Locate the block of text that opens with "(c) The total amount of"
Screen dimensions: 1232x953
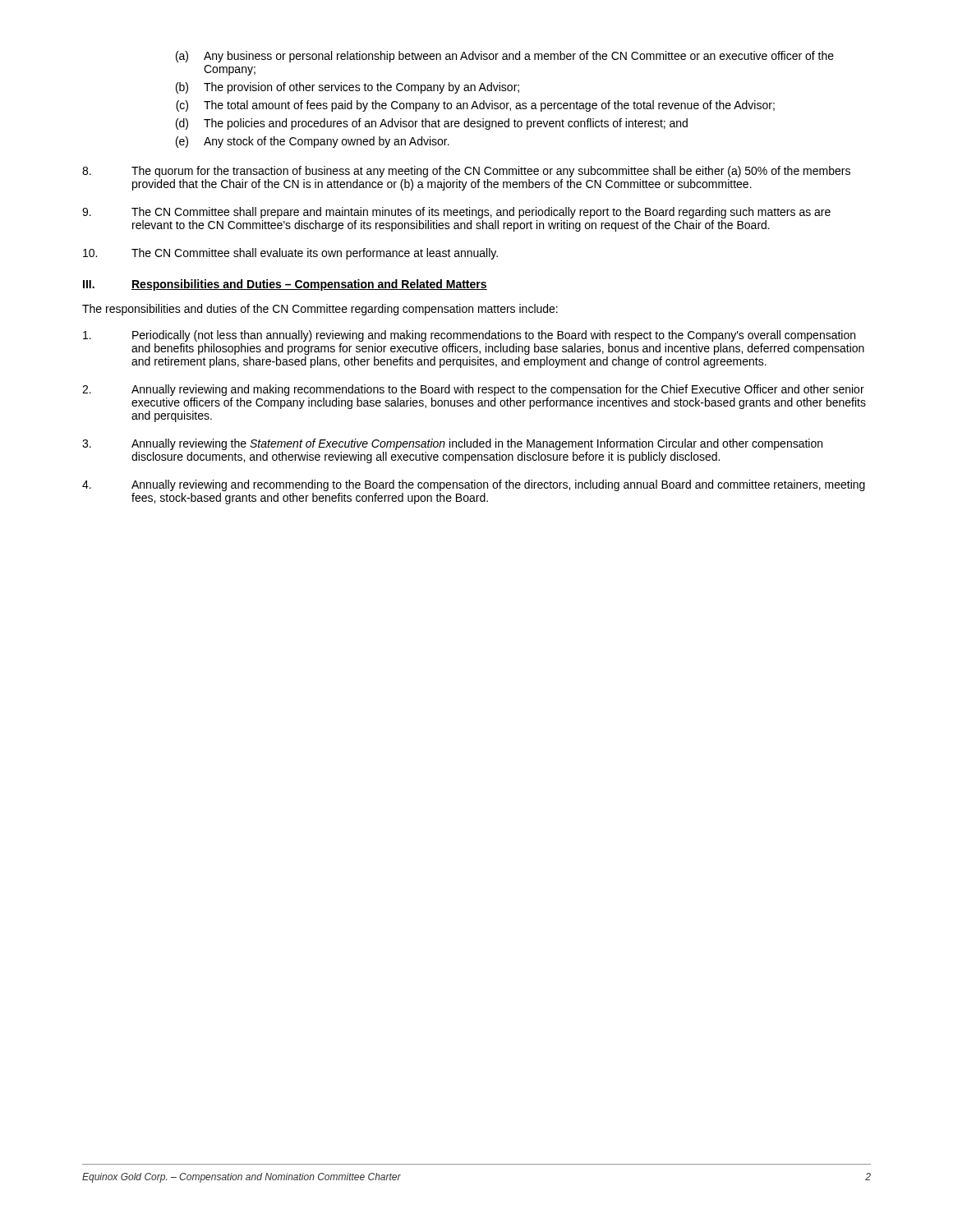coord(509,105)
